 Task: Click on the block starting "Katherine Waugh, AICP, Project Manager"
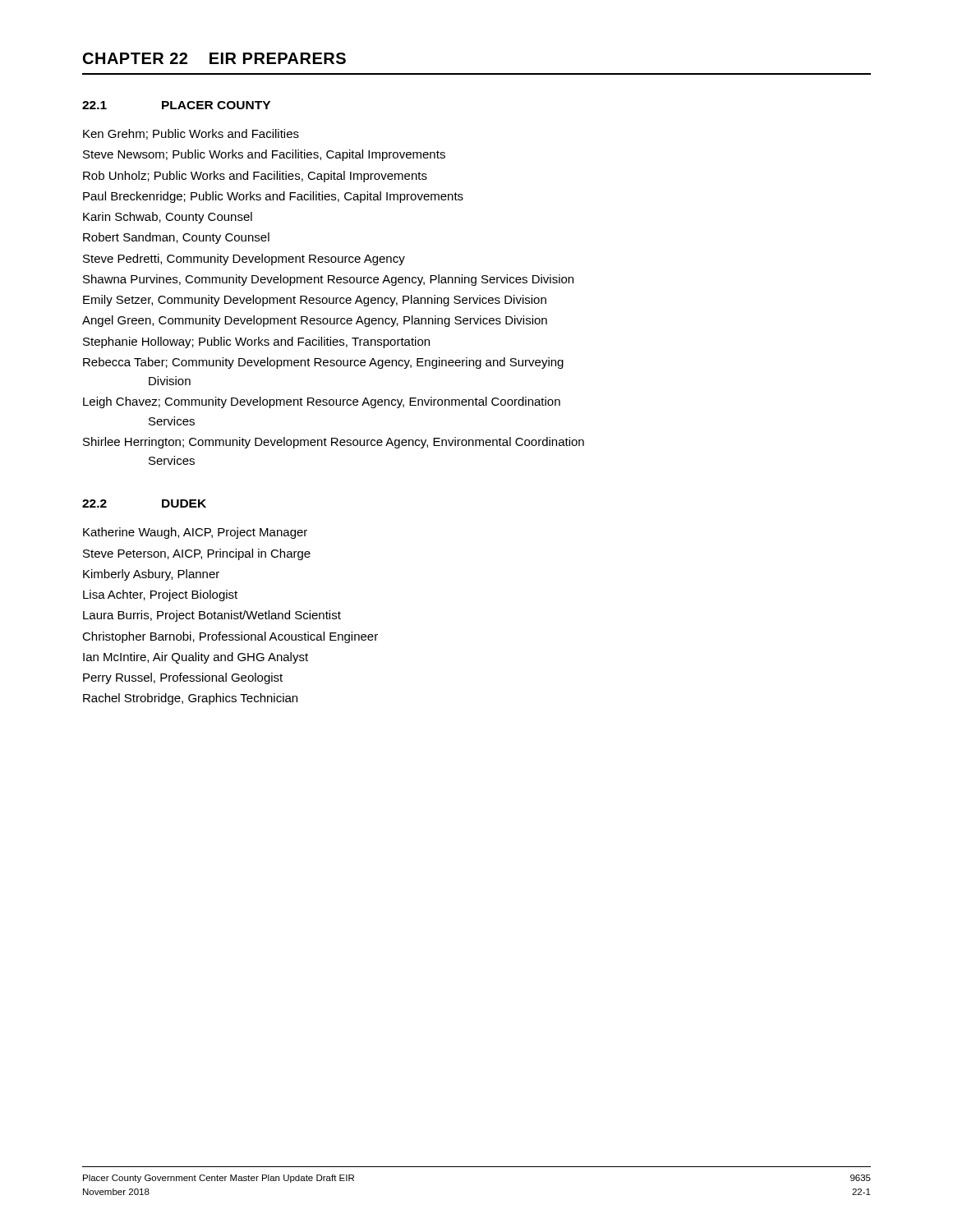(x=195, y=532)
